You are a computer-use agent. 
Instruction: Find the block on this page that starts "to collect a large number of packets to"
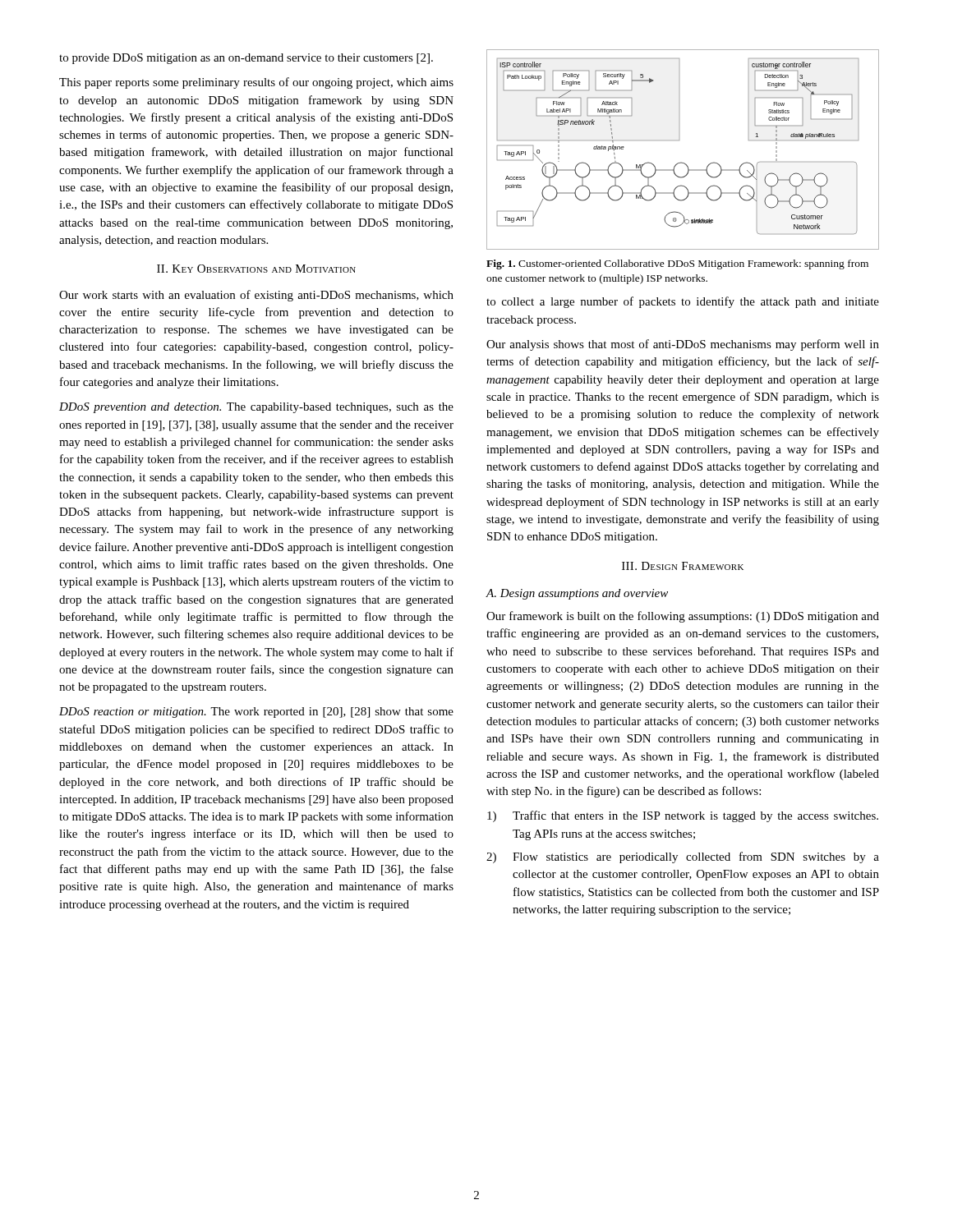pyautogui.click(x=683, y=420)
